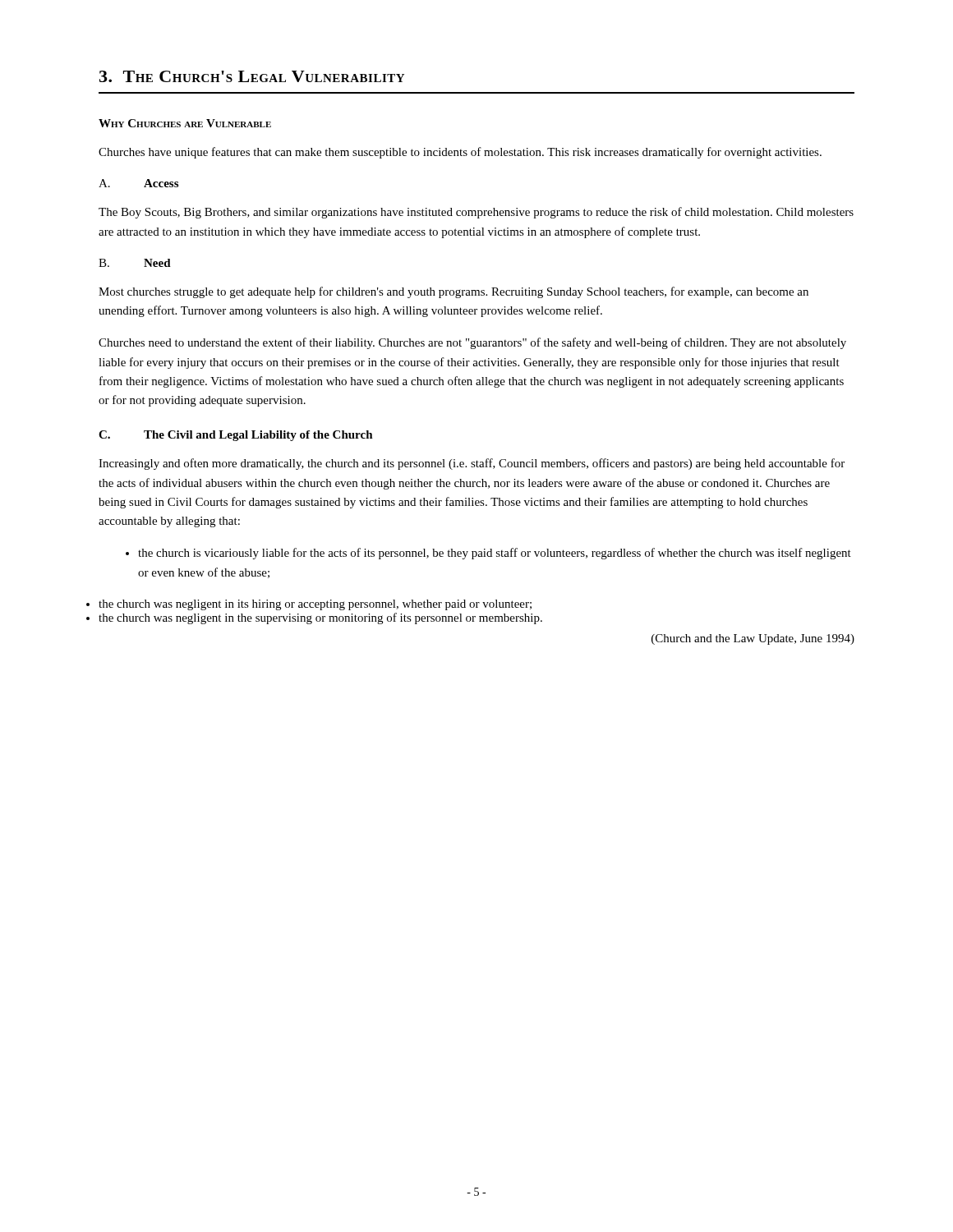Locate the section header that says "B. Need"
Image resolution: width=953 pixels, height=1232 pixels.
[102, 262]
